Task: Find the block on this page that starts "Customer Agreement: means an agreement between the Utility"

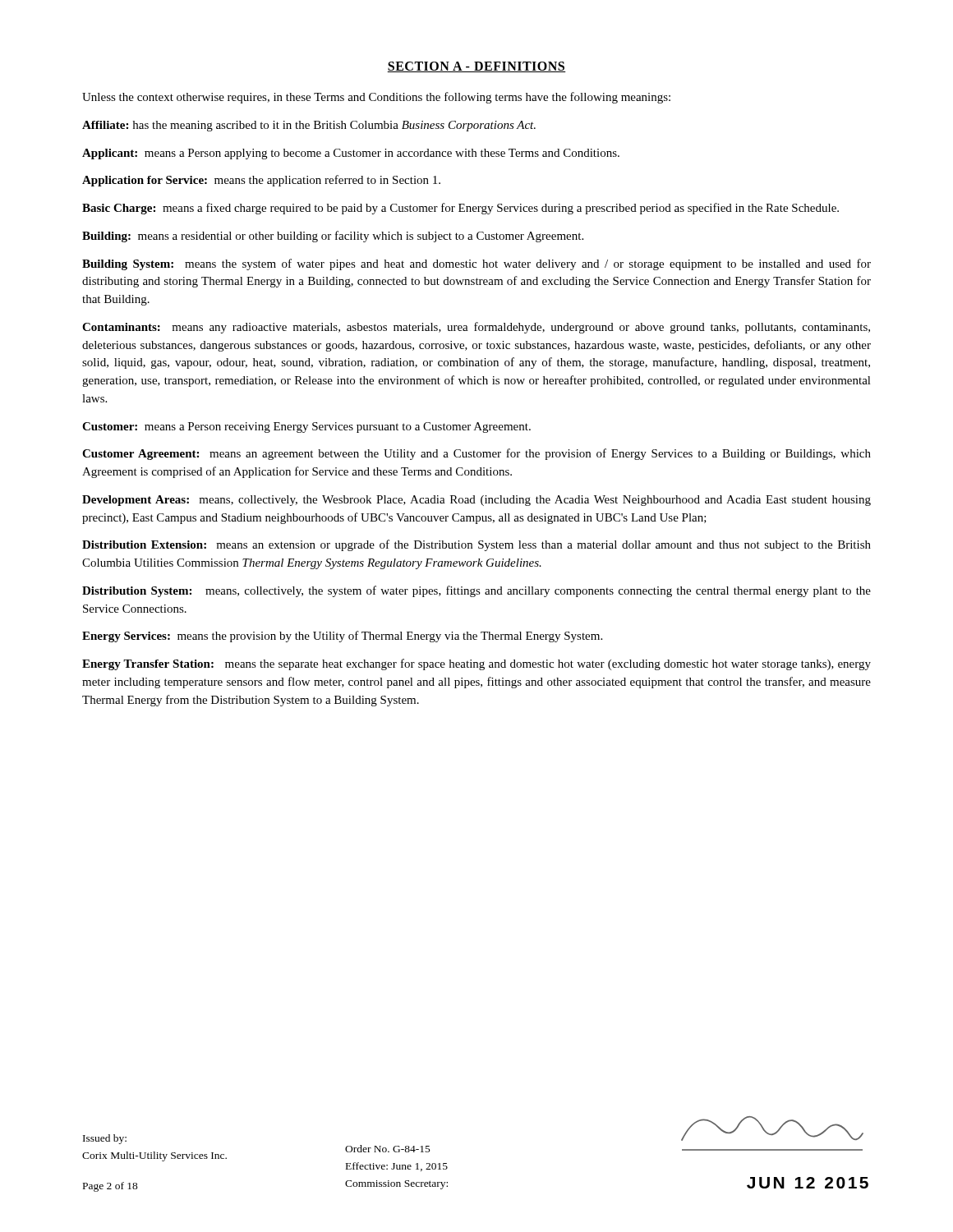Action: click(476, 462)
